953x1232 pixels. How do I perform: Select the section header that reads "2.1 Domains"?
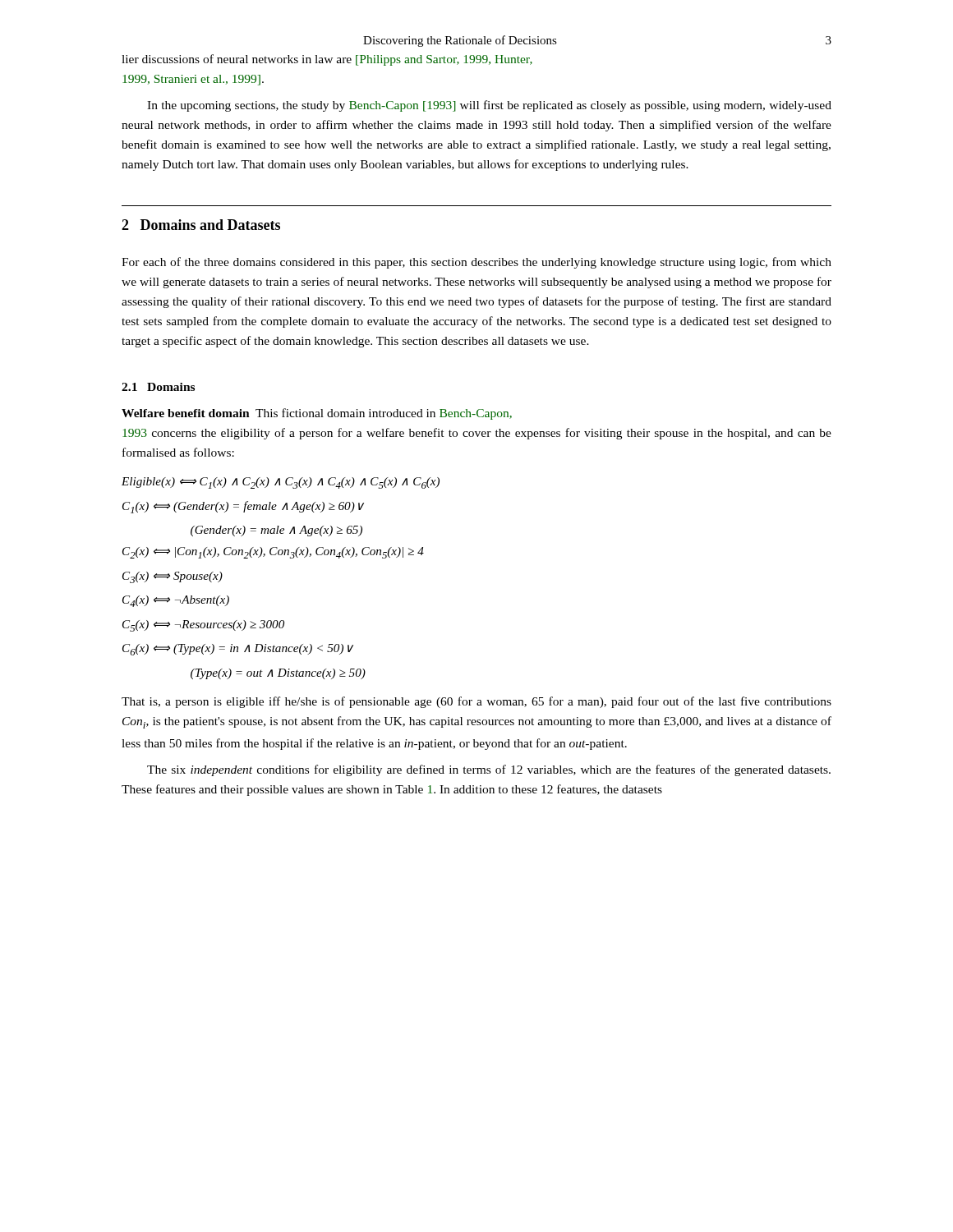[158, 387]
